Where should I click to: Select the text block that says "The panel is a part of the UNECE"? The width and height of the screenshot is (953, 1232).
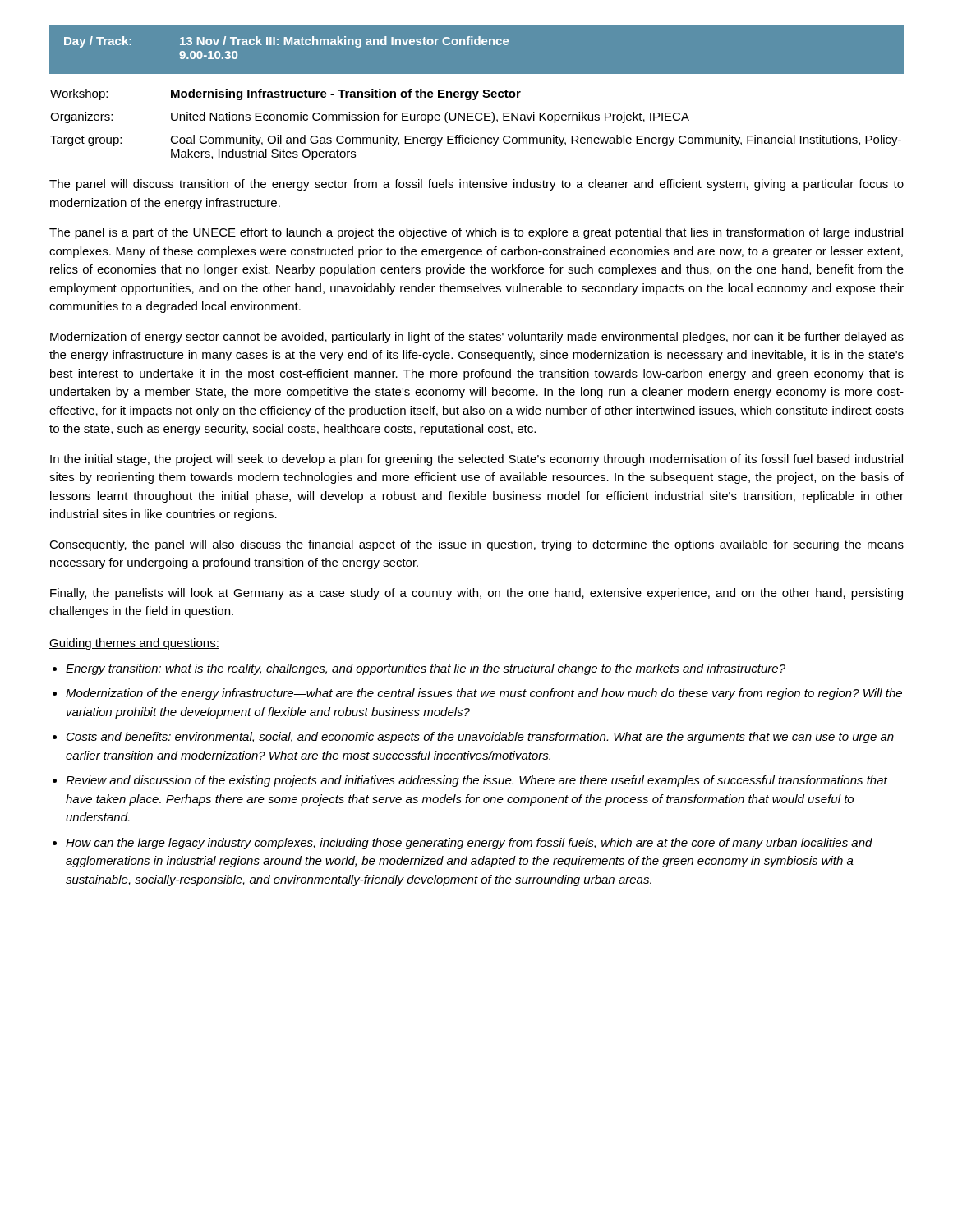(x=476, y=269)
